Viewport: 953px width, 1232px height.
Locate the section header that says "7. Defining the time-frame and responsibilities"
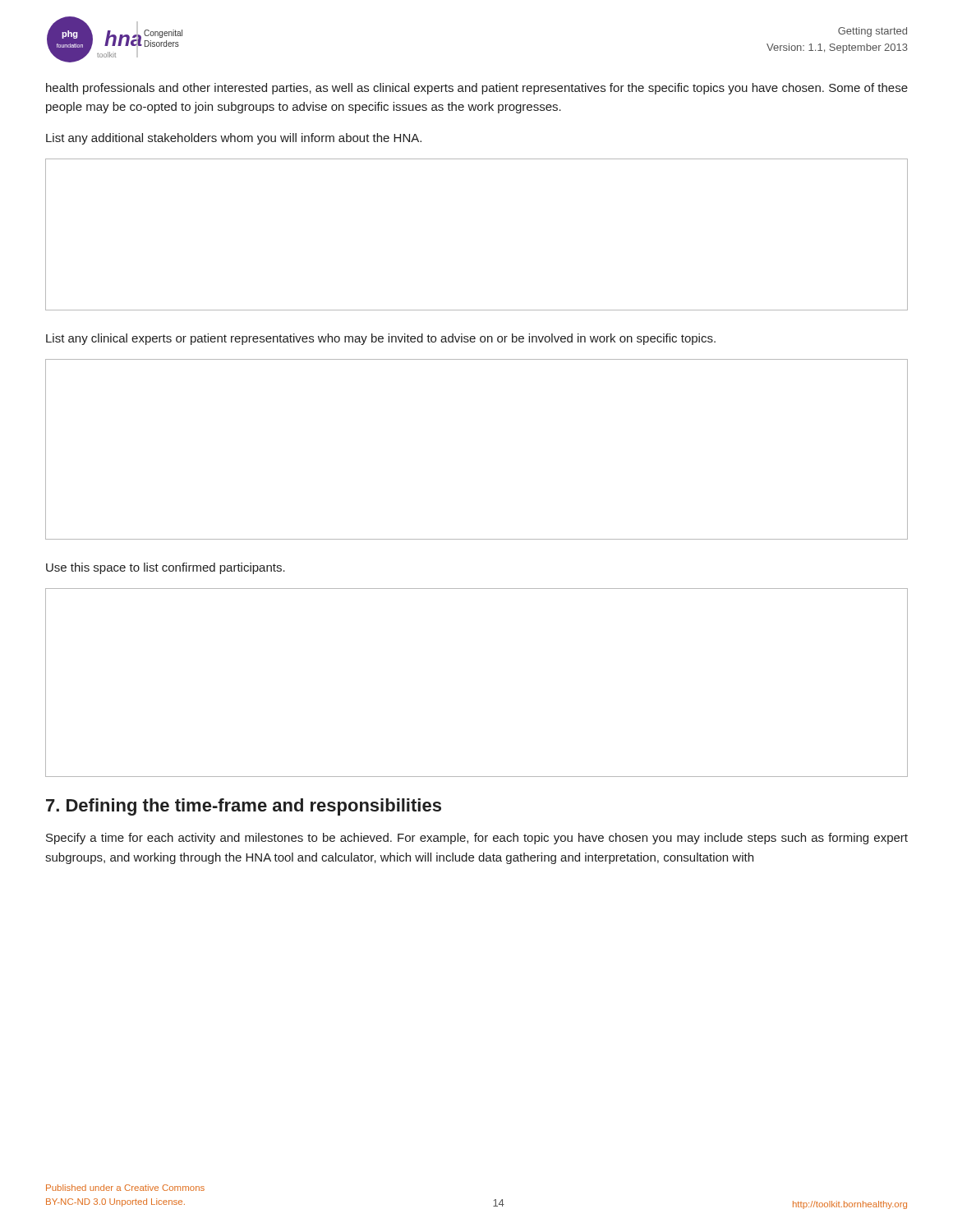(x=244, y=806)
